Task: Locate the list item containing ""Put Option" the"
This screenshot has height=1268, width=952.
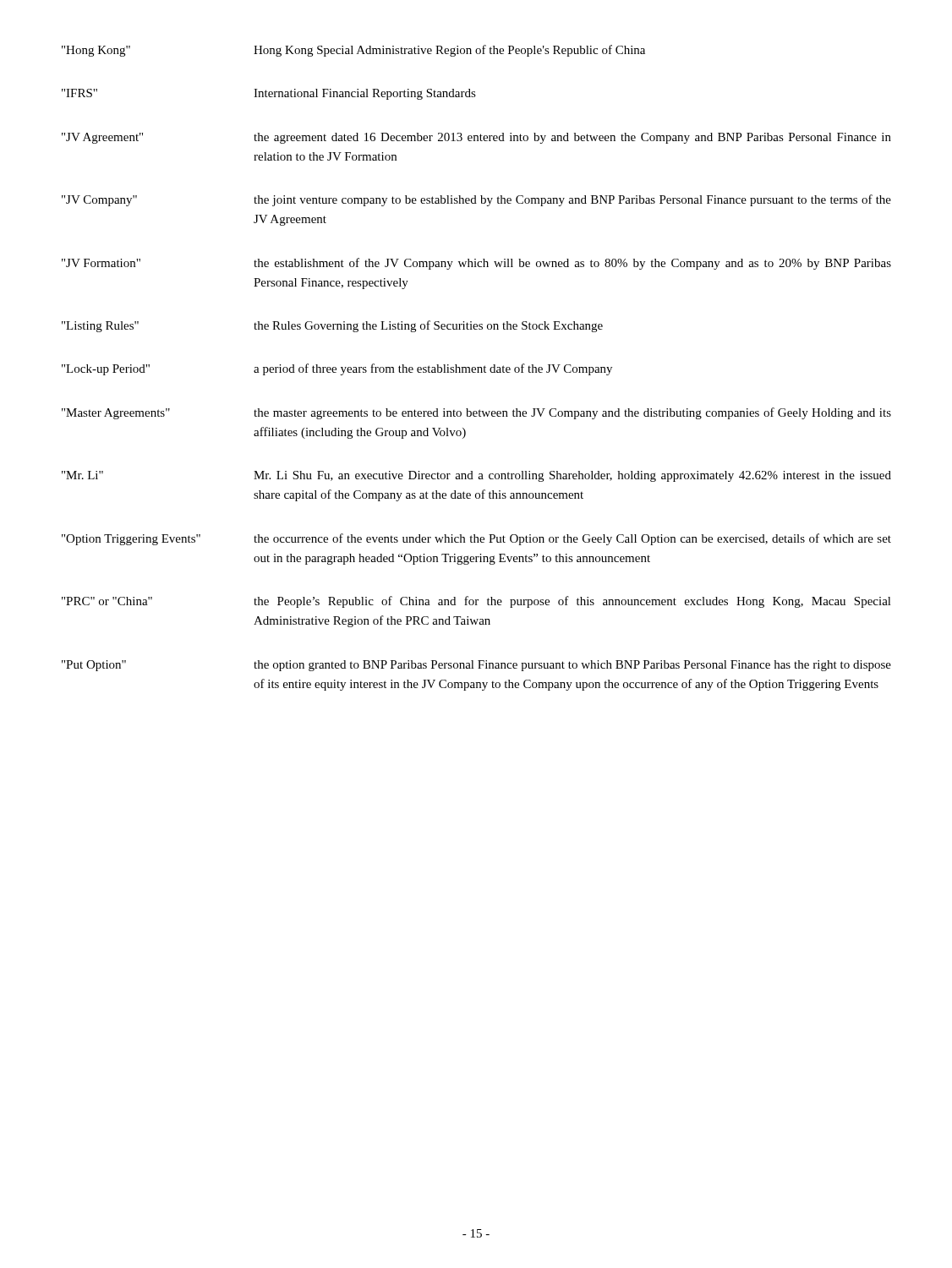Action: pos(476,674)
